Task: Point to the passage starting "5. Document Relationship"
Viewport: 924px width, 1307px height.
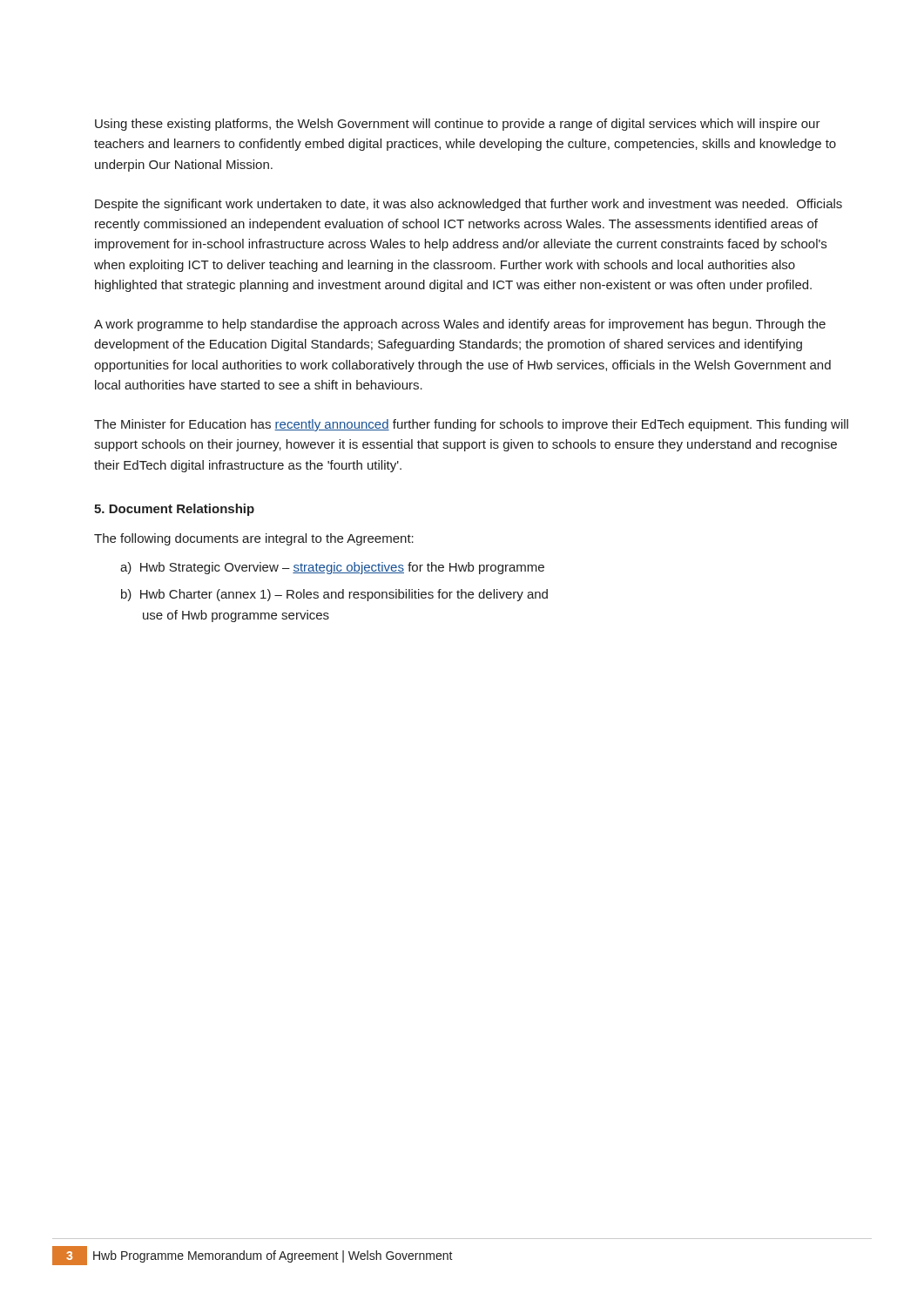Action: [174, 508]
